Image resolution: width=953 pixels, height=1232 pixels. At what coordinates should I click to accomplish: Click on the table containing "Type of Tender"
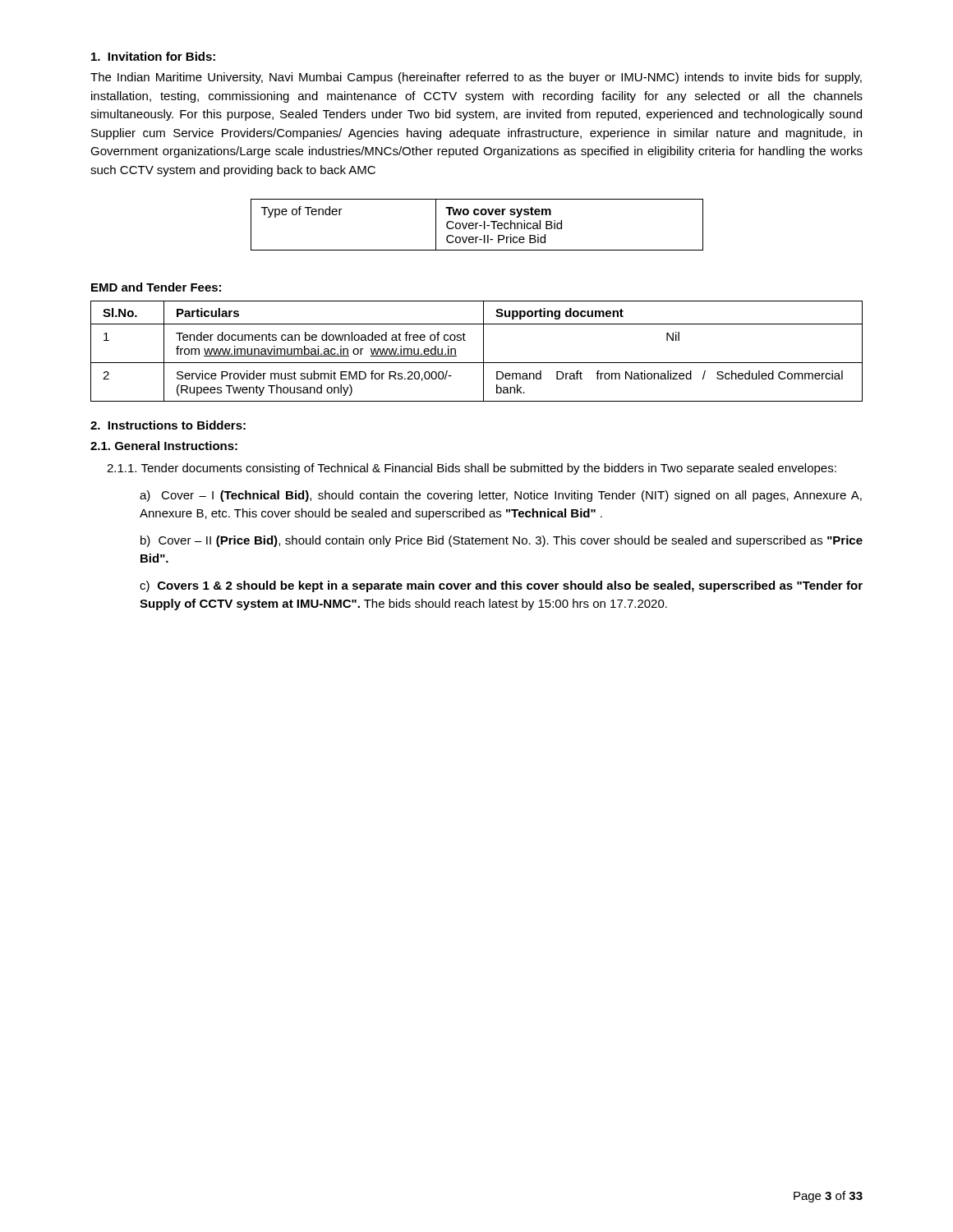(476, 228)
